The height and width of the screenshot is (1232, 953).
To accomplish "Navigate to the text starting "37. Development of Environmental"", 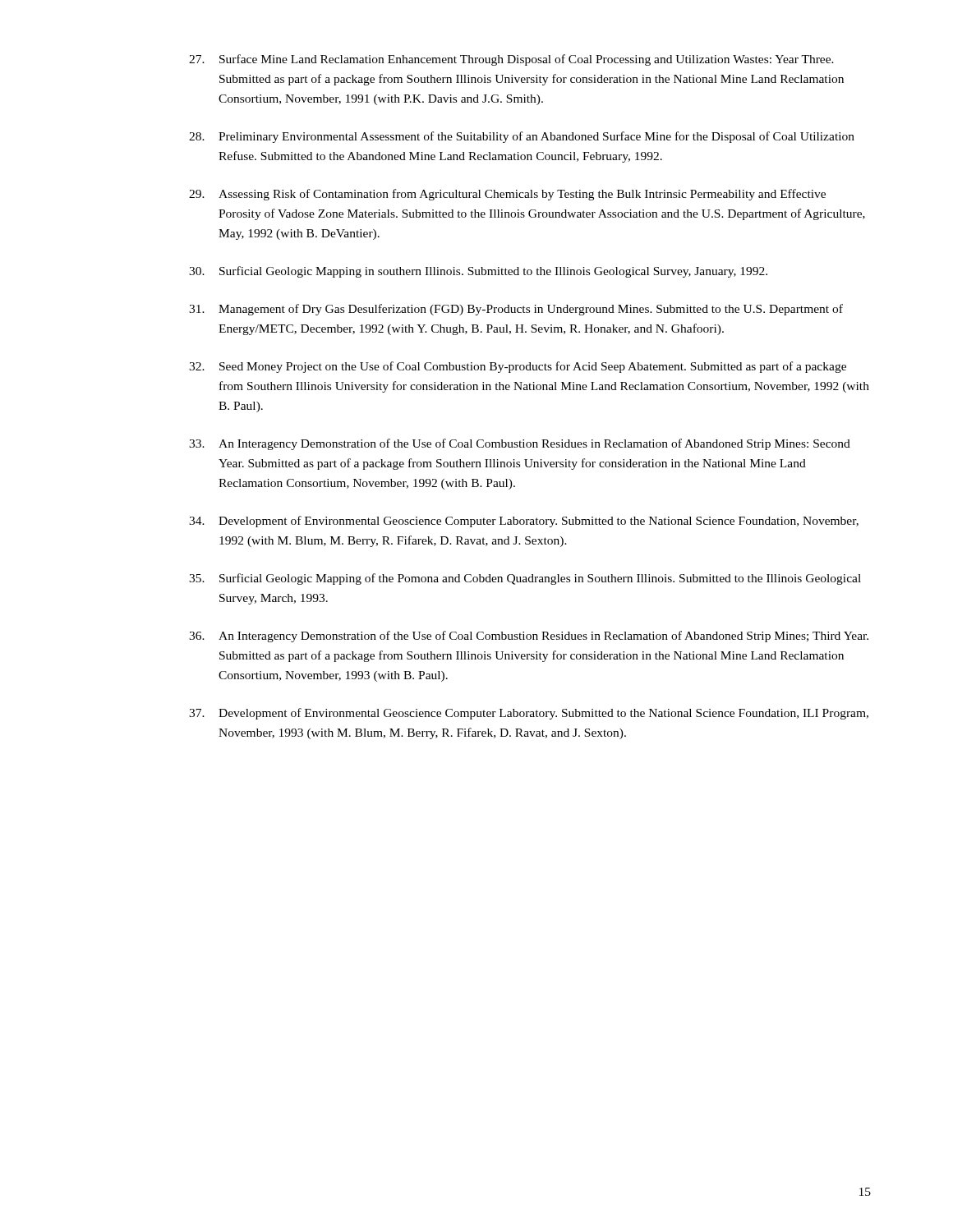I will pos(530,723).
